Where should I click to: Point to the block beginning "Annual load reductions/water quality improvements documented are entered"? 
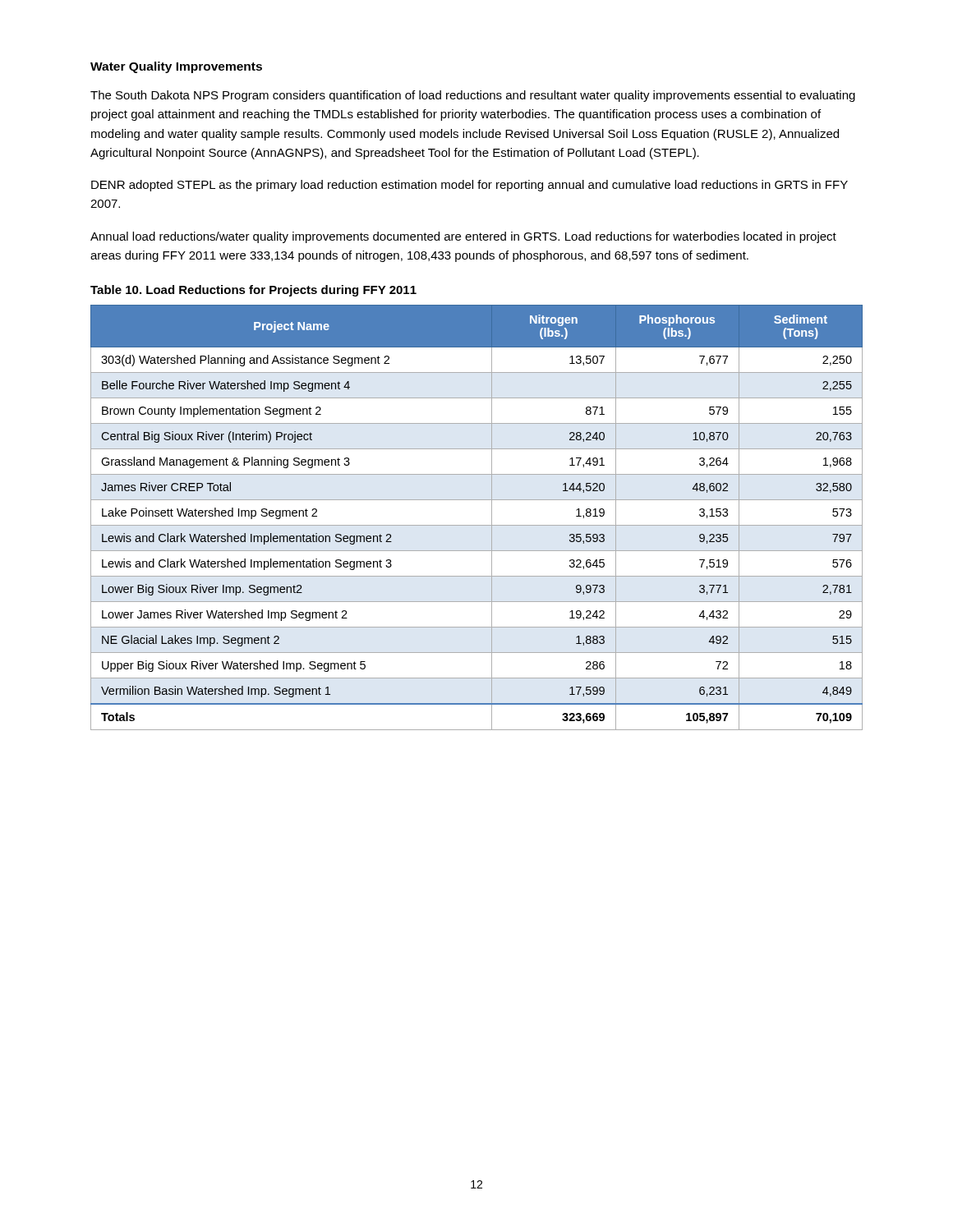[x=463, y=245]
